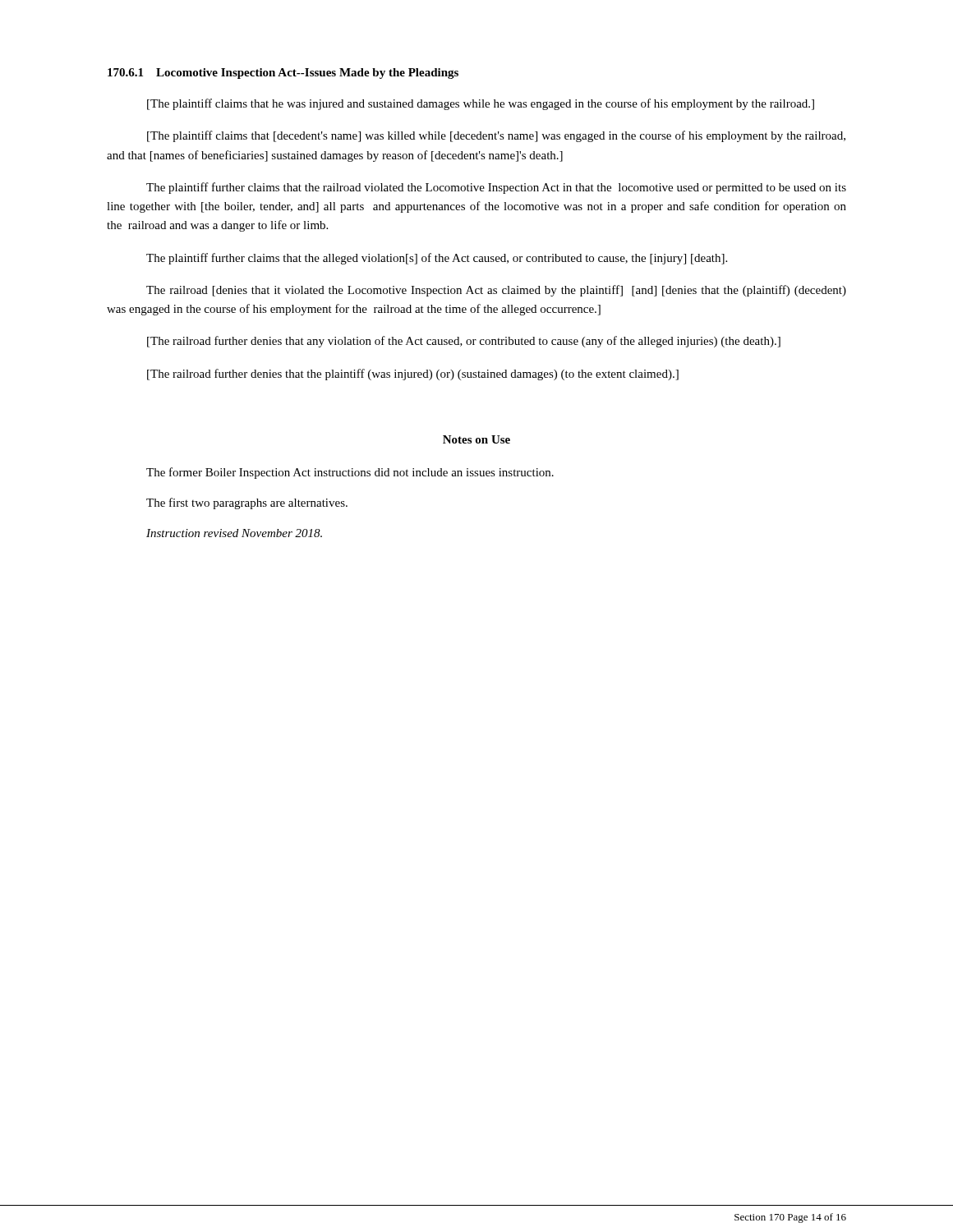The image size is (953, 1232).
Task: Where is the passage that starts "The railroad [denies that it violated the"?
Action: tap(476, 299)
